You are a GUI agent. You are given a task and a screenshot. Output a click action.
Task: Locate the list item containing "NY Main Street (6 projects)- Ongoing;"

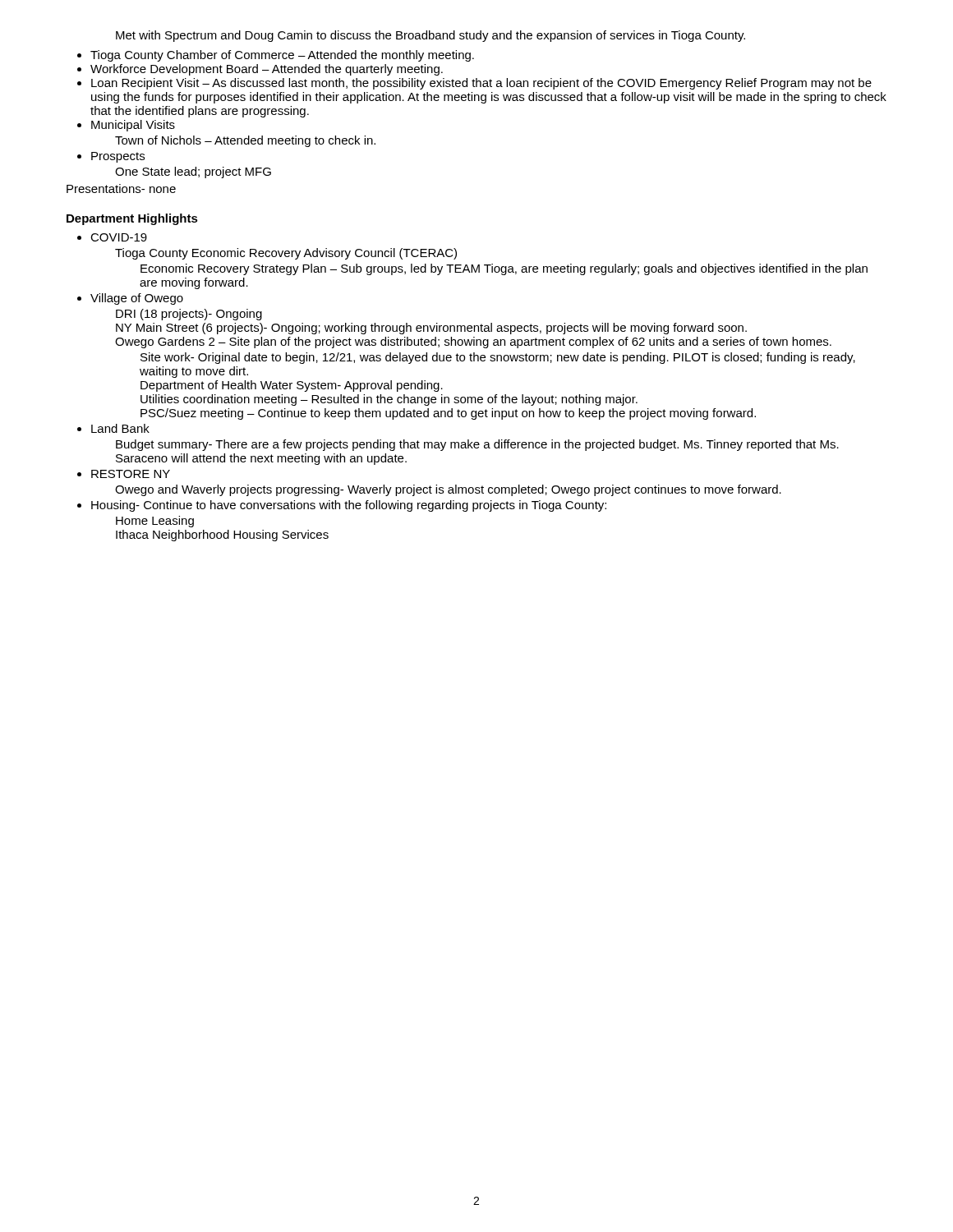(x=501, y=327)
